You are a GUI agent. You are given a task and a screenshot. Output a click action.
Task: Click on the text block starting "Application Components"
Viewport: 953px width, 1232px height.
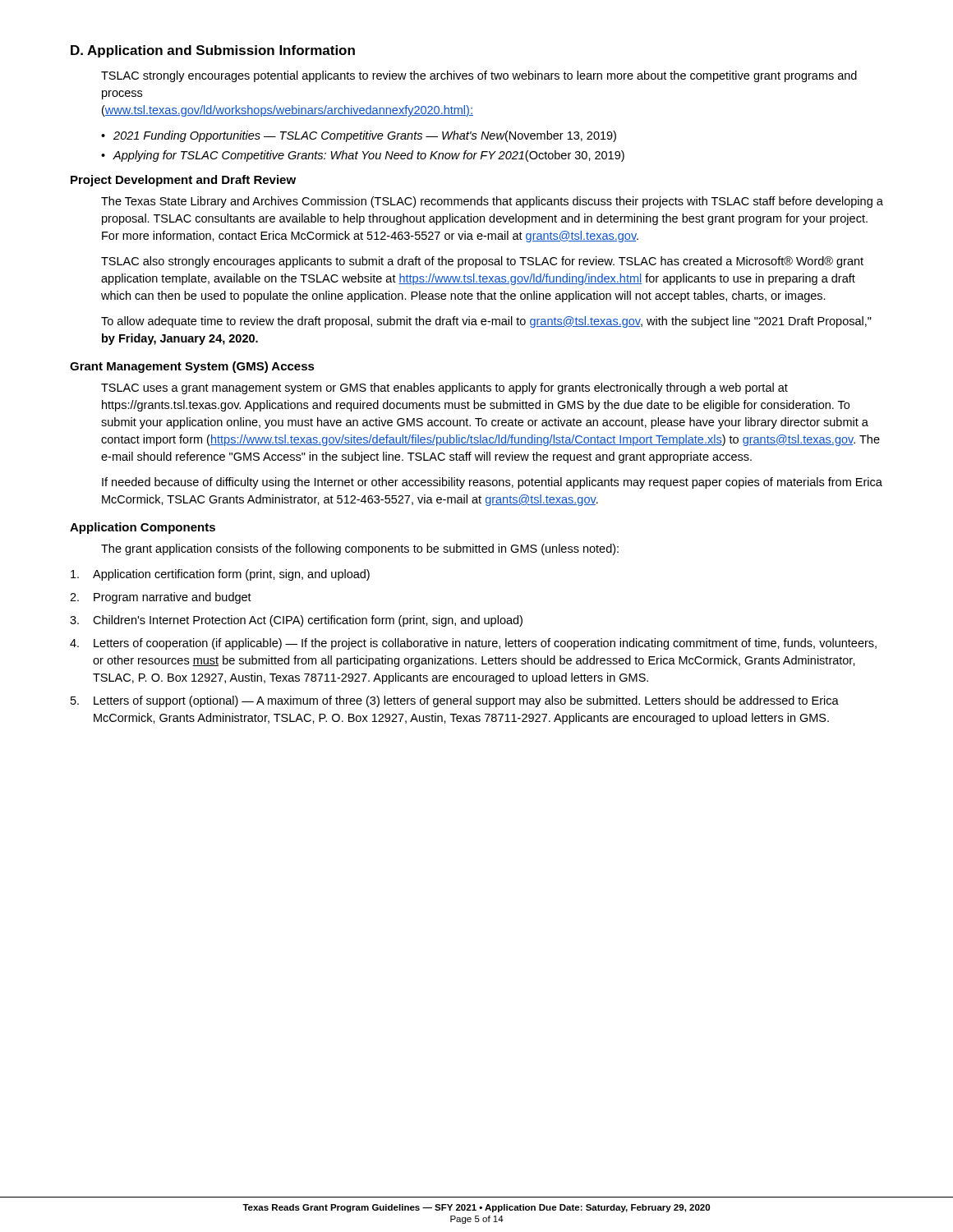[143, 527]
